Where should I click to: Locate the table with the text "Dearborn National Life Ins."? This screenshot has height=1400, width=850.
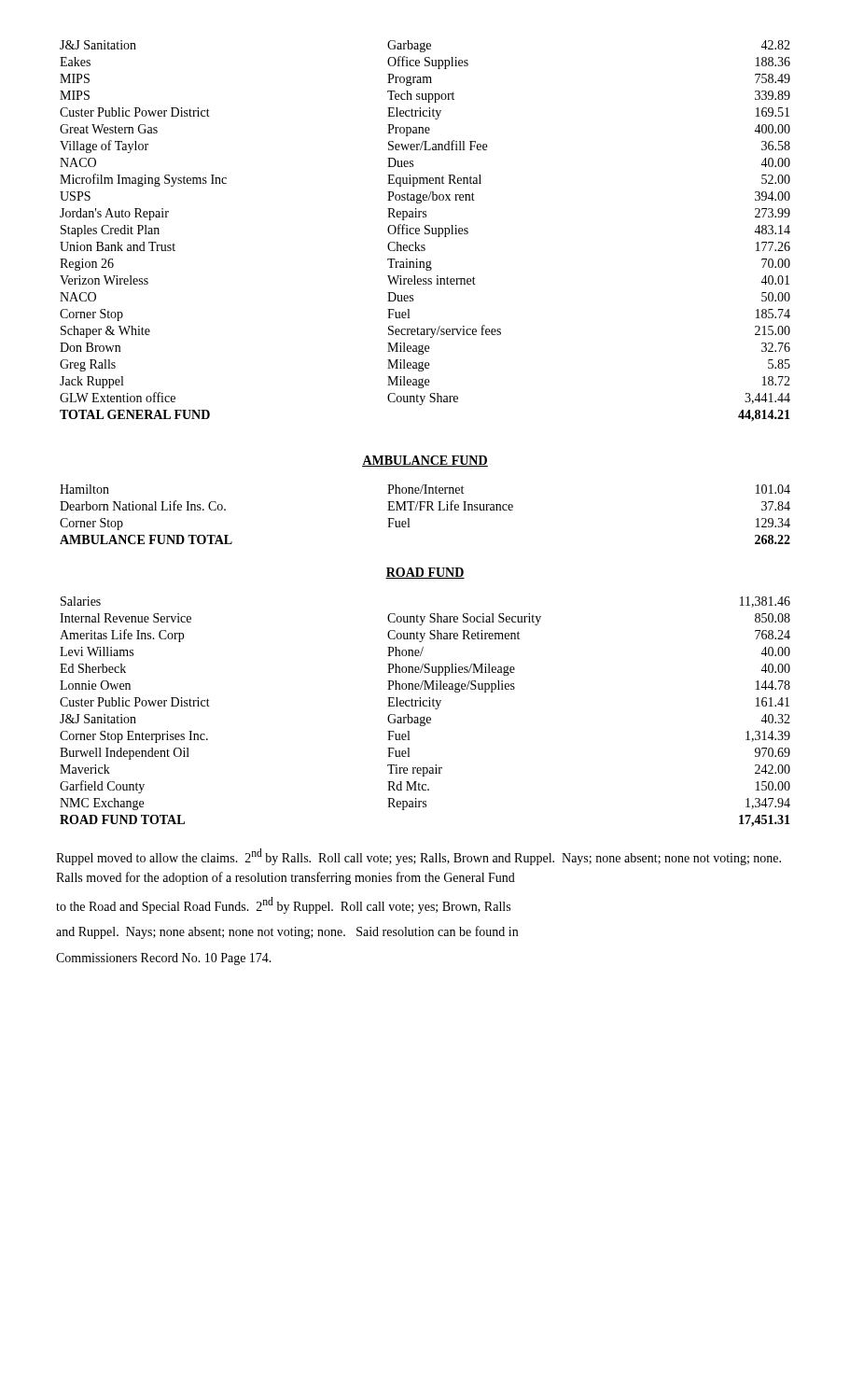425,515
